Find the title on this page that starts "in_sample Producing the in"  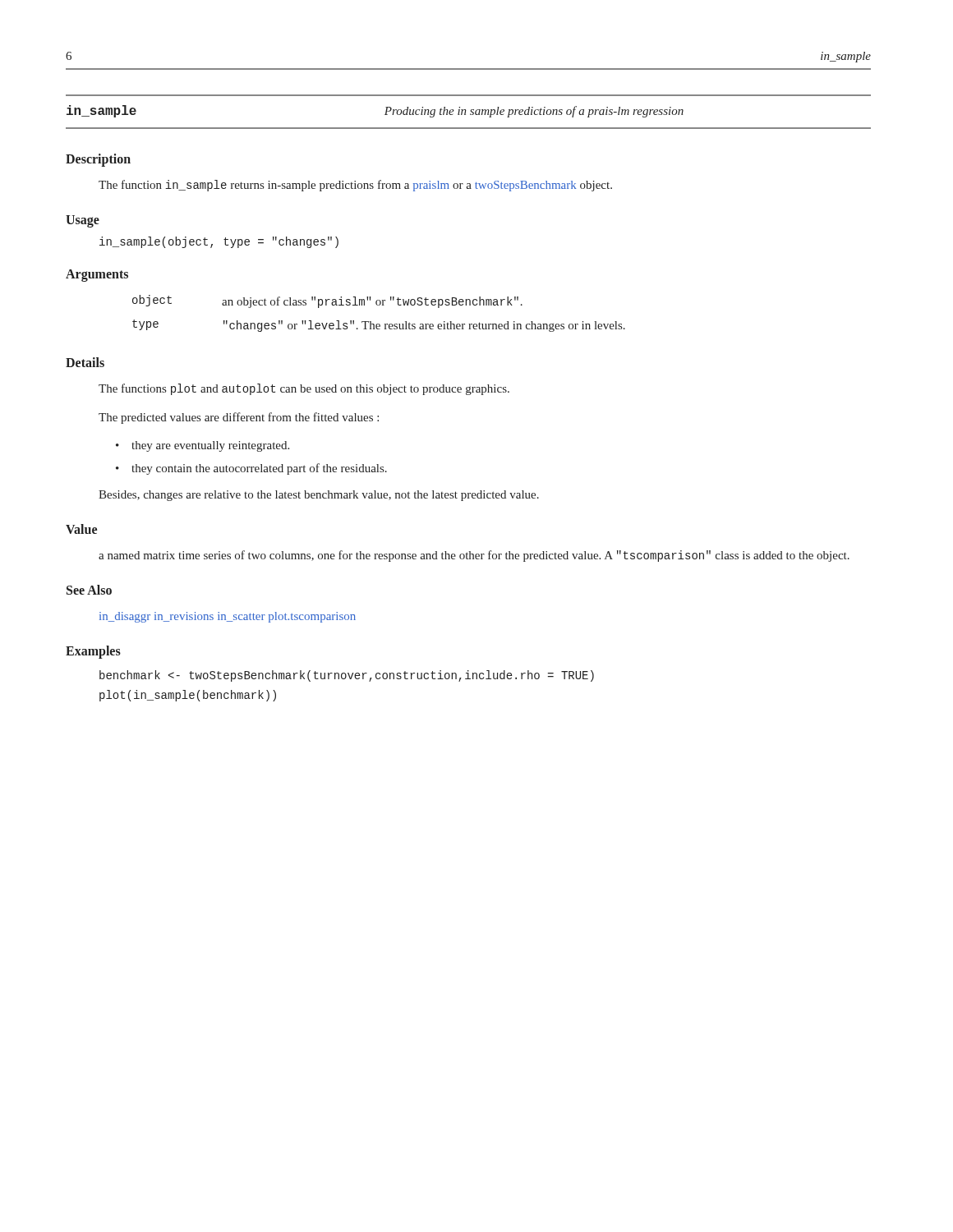coord(468,112)
